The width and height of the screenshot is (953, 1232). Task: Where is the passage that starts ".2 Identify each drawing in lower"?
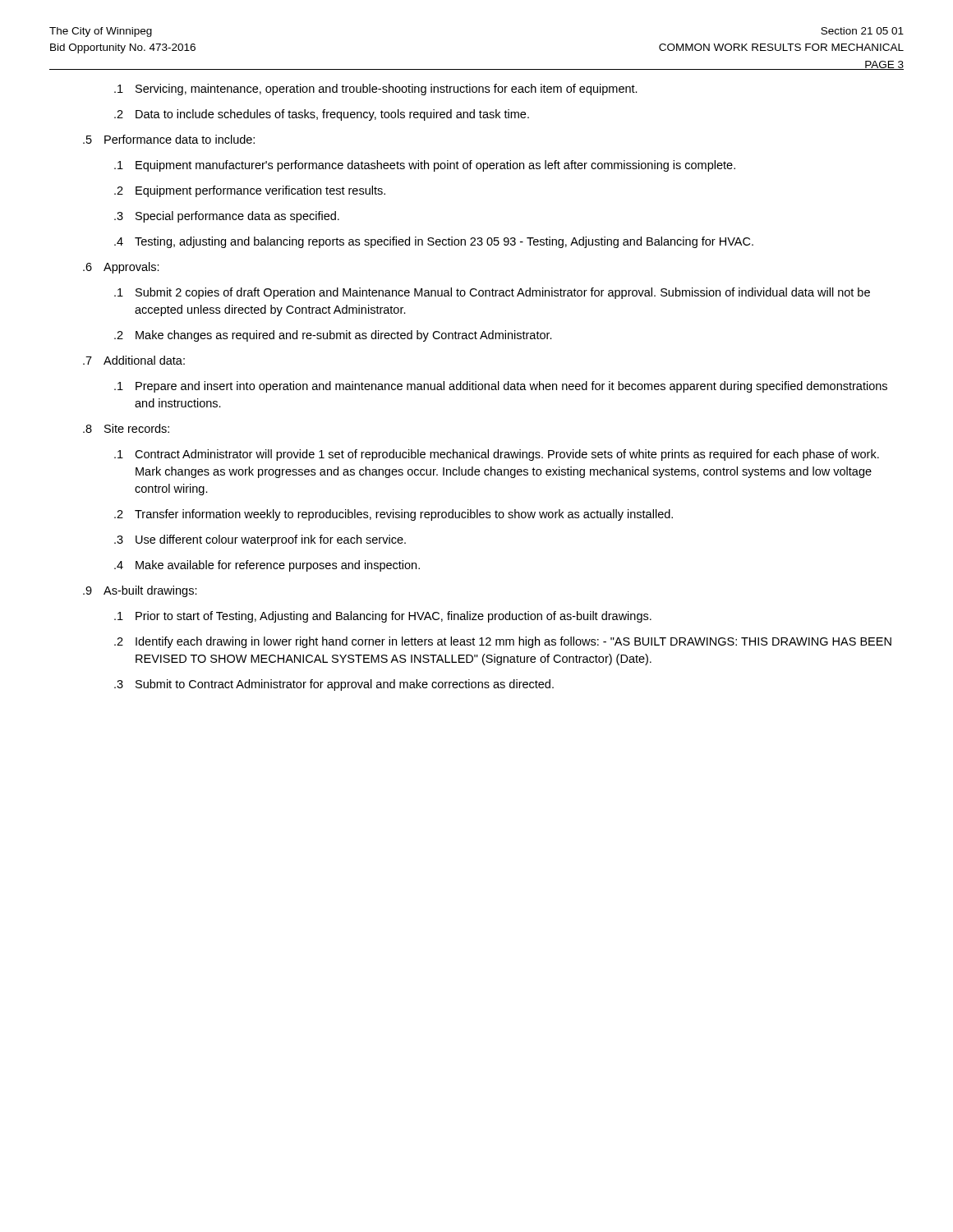click(476, 651)
